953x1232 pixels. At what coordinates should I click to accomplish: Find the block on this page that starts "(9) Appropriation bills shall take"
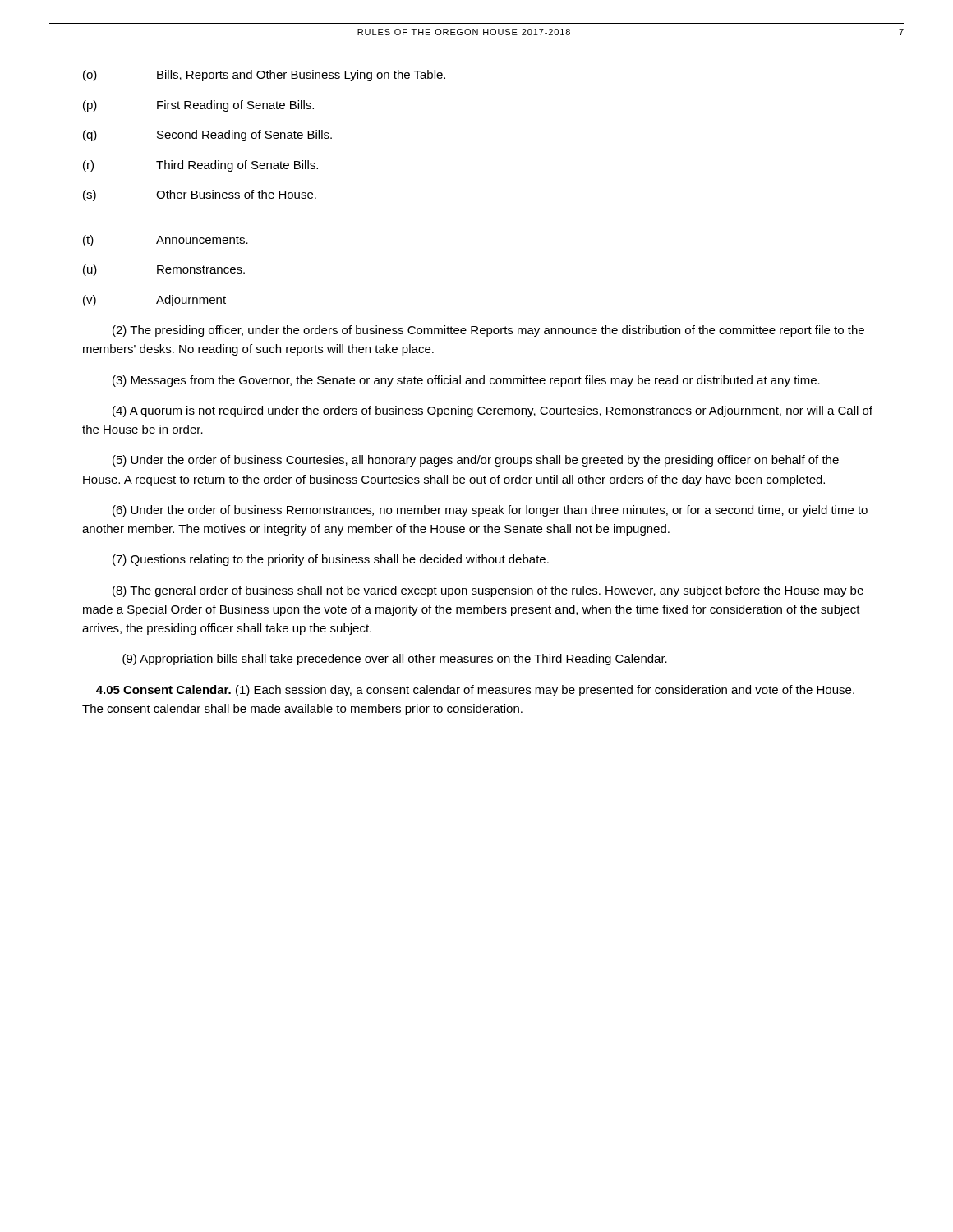390,659
